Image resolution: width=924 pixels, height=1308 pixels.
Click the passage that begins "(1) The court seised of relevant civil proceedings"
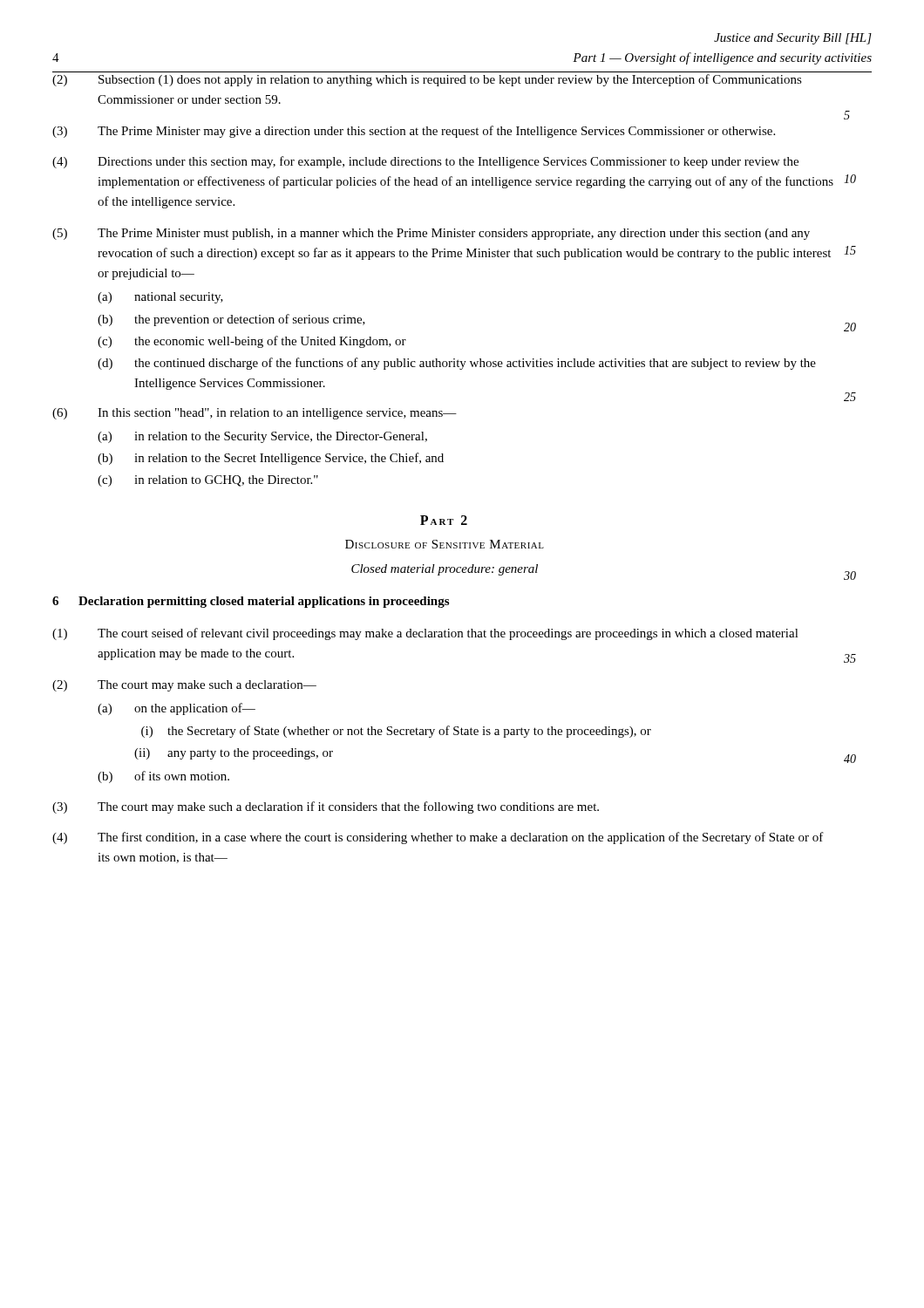pos(445,644)
